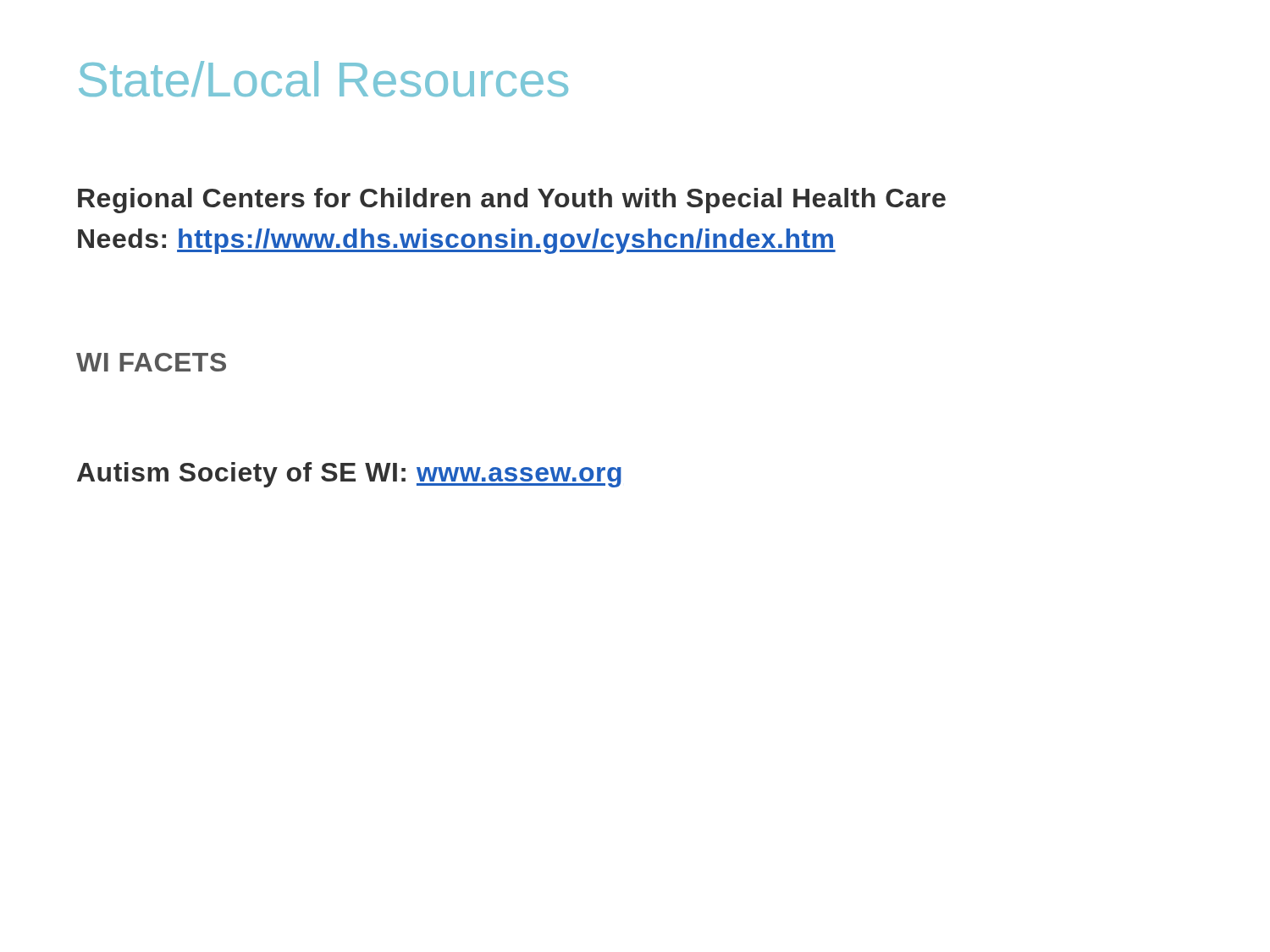This screenshot has width=1270, height=952.
Task: Where is the passage that starts "Autism Society of"?
Action: [x=350, y=472]
